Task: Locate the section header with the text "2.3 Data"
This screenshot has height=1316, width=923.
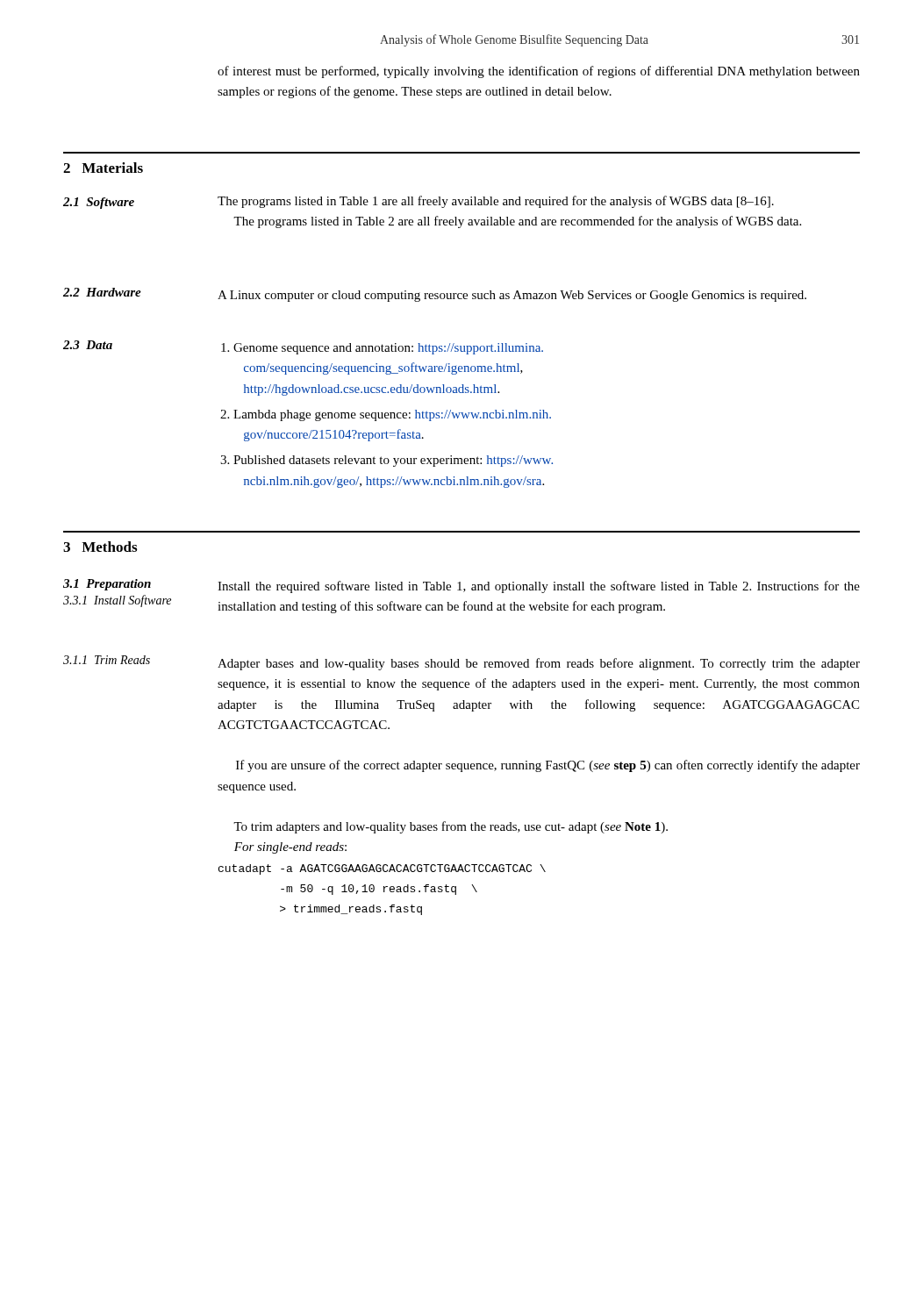Action: 88,345
